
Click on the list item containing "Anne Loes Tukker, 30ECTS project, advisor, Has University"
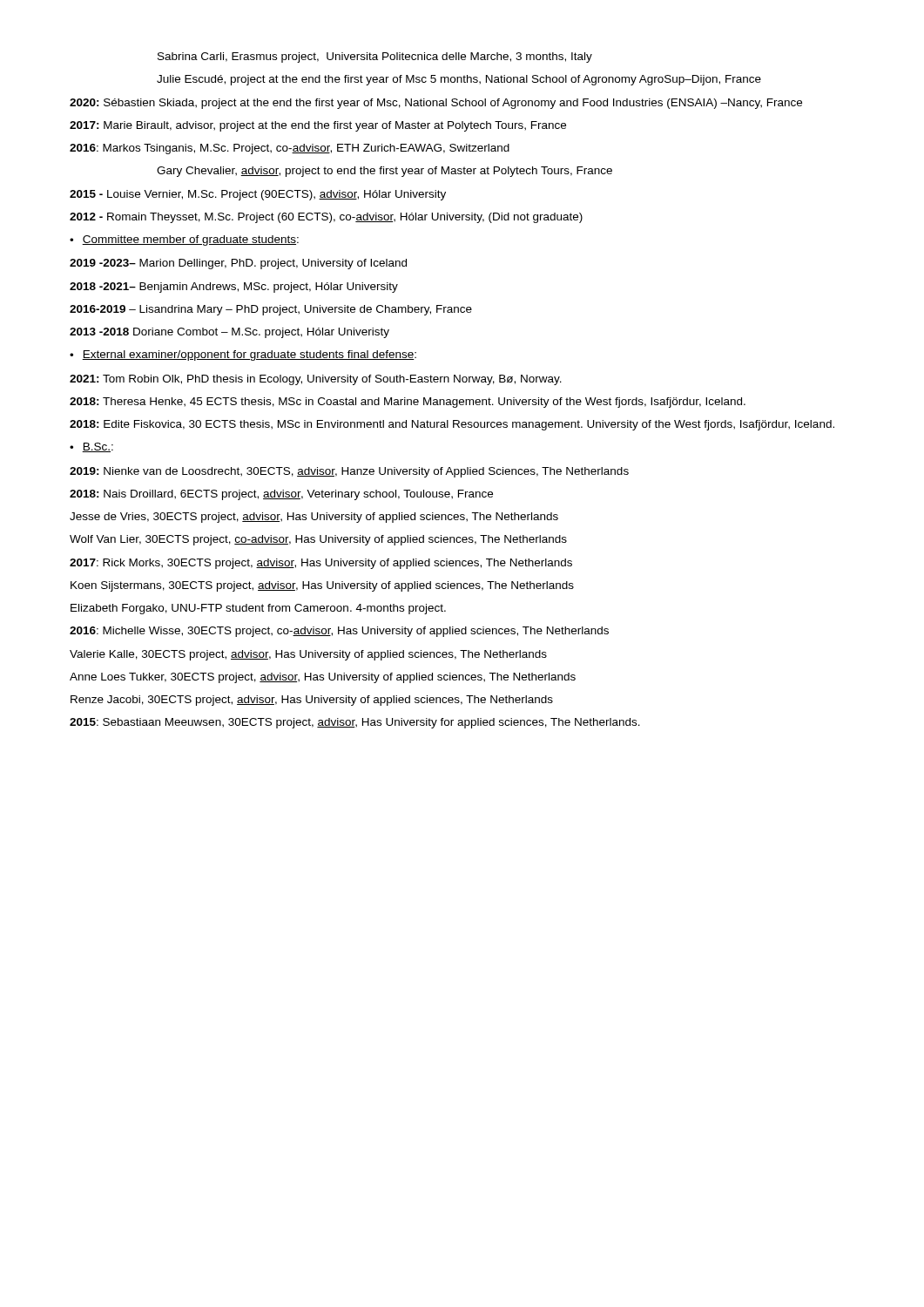pos(323,676)
